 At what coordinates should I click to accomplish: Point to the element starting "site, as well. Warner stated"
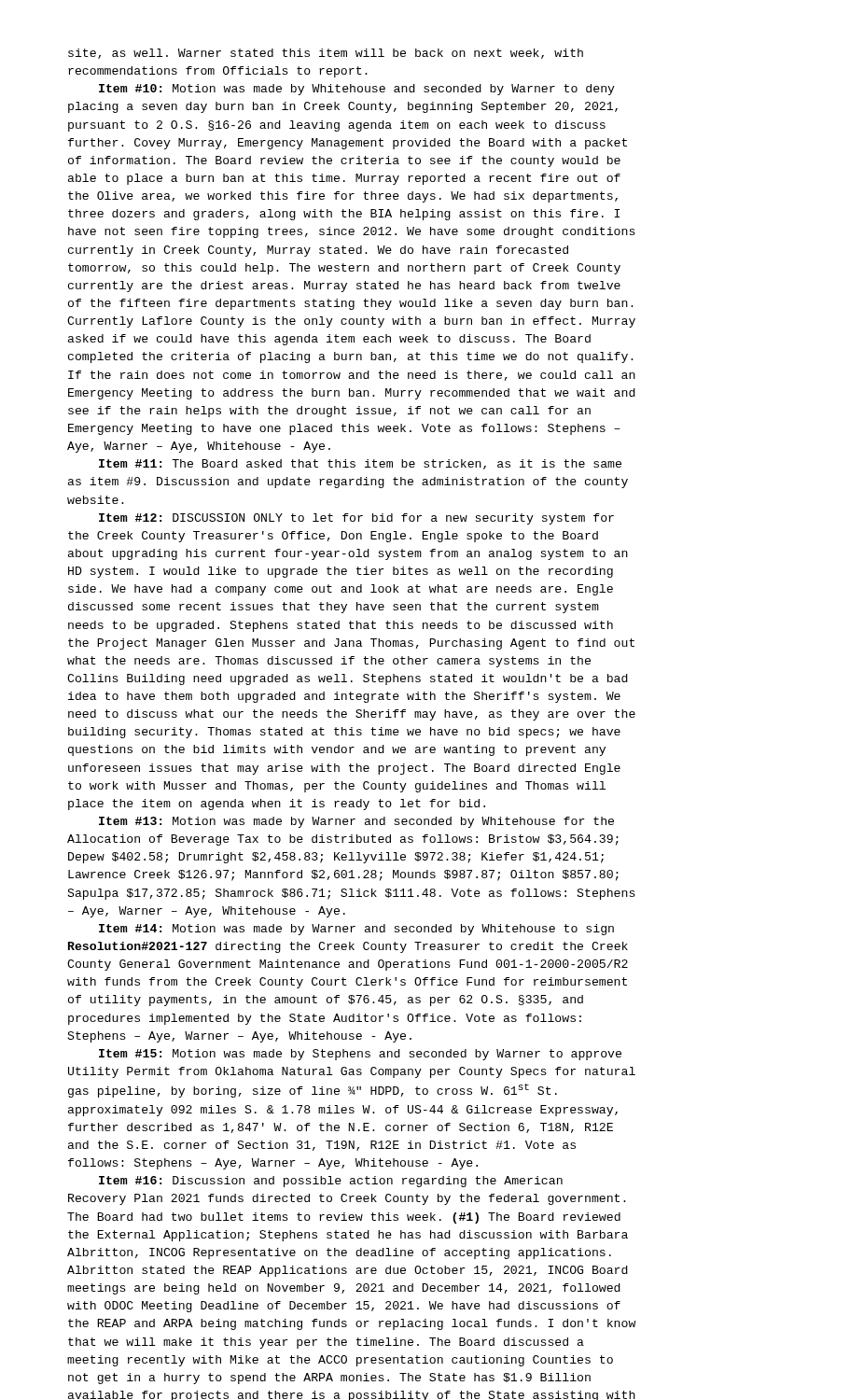(425, 722)
